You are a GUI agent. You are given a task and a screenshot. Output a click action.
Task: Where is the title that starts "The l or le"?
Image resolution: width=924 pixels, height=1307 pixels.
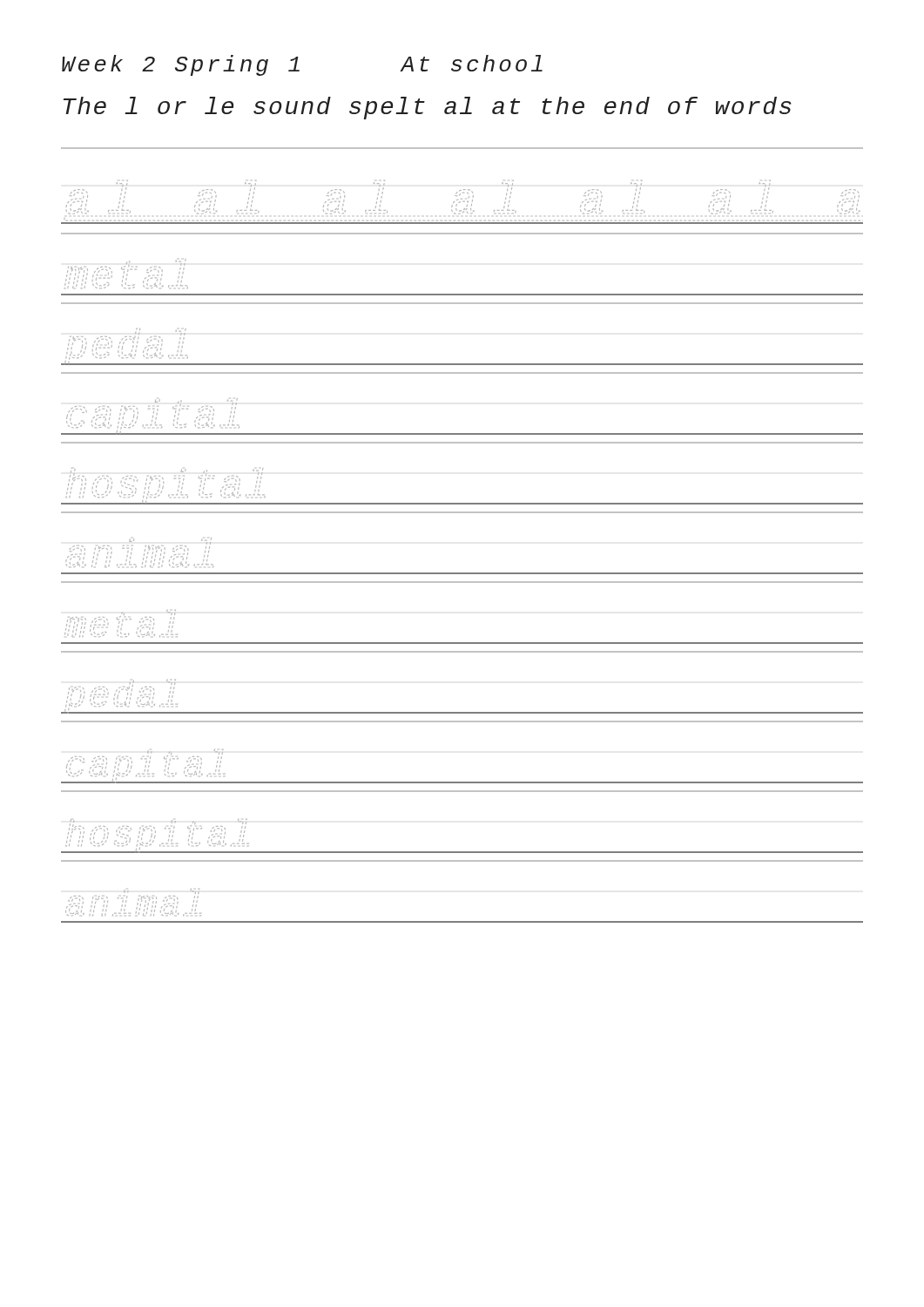pyautogui.click(x=428, y=108)
